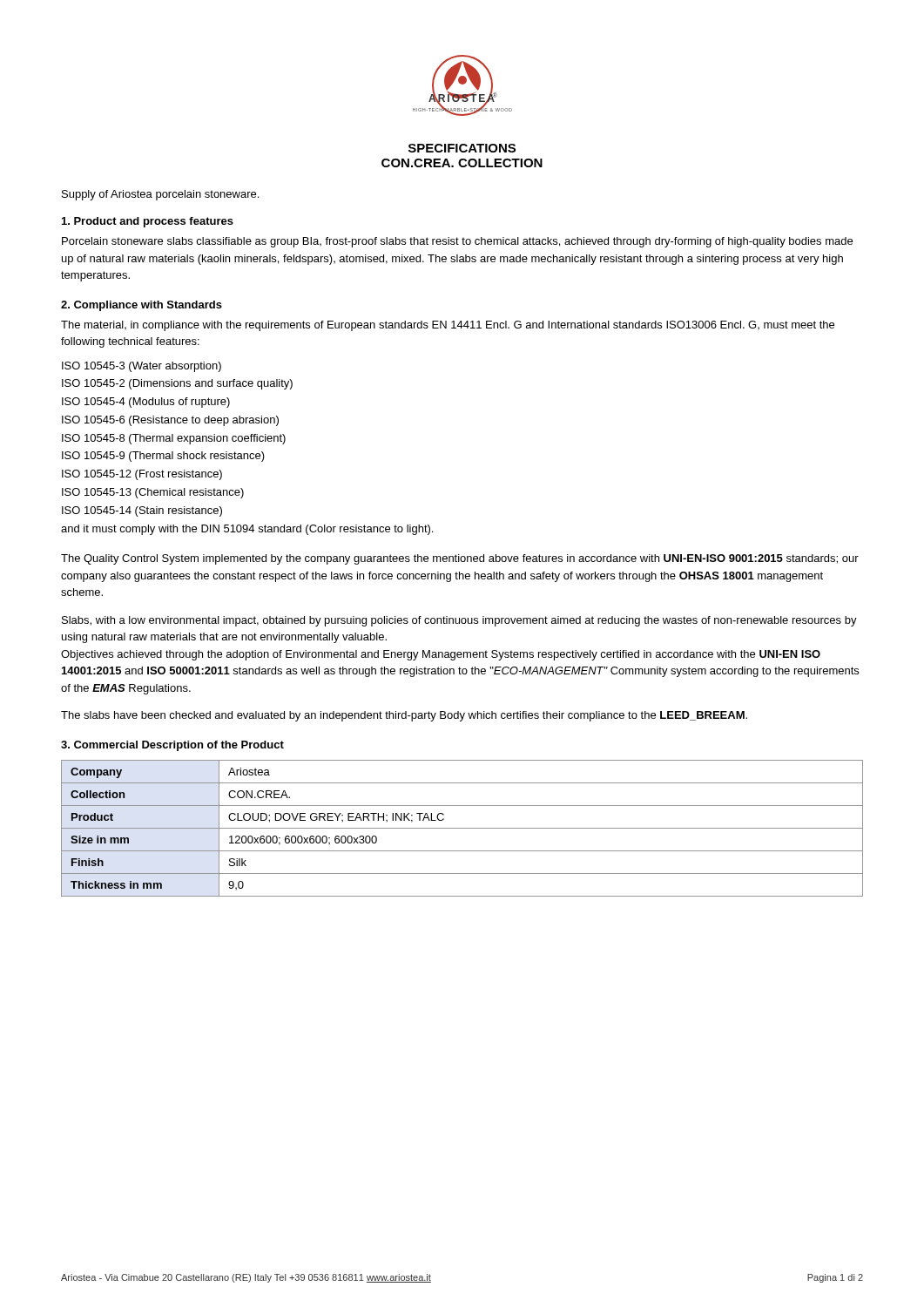Find the block starting "3. Commercial Description of the Product"
924x1307 pixels.
point(172,744)
